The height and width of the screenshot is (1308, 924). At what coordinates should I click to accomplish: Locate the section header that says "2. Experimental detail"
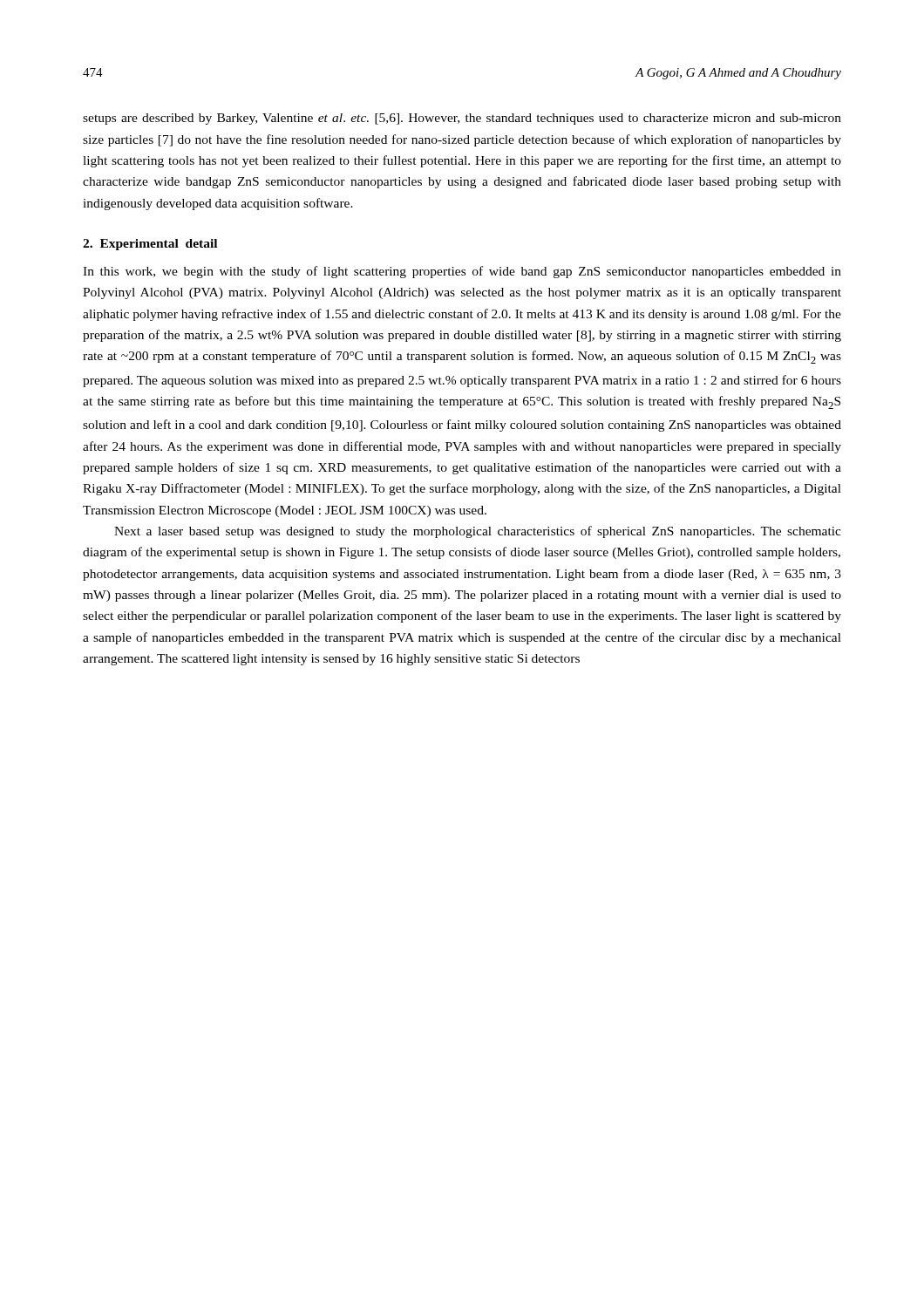point(150,243)
